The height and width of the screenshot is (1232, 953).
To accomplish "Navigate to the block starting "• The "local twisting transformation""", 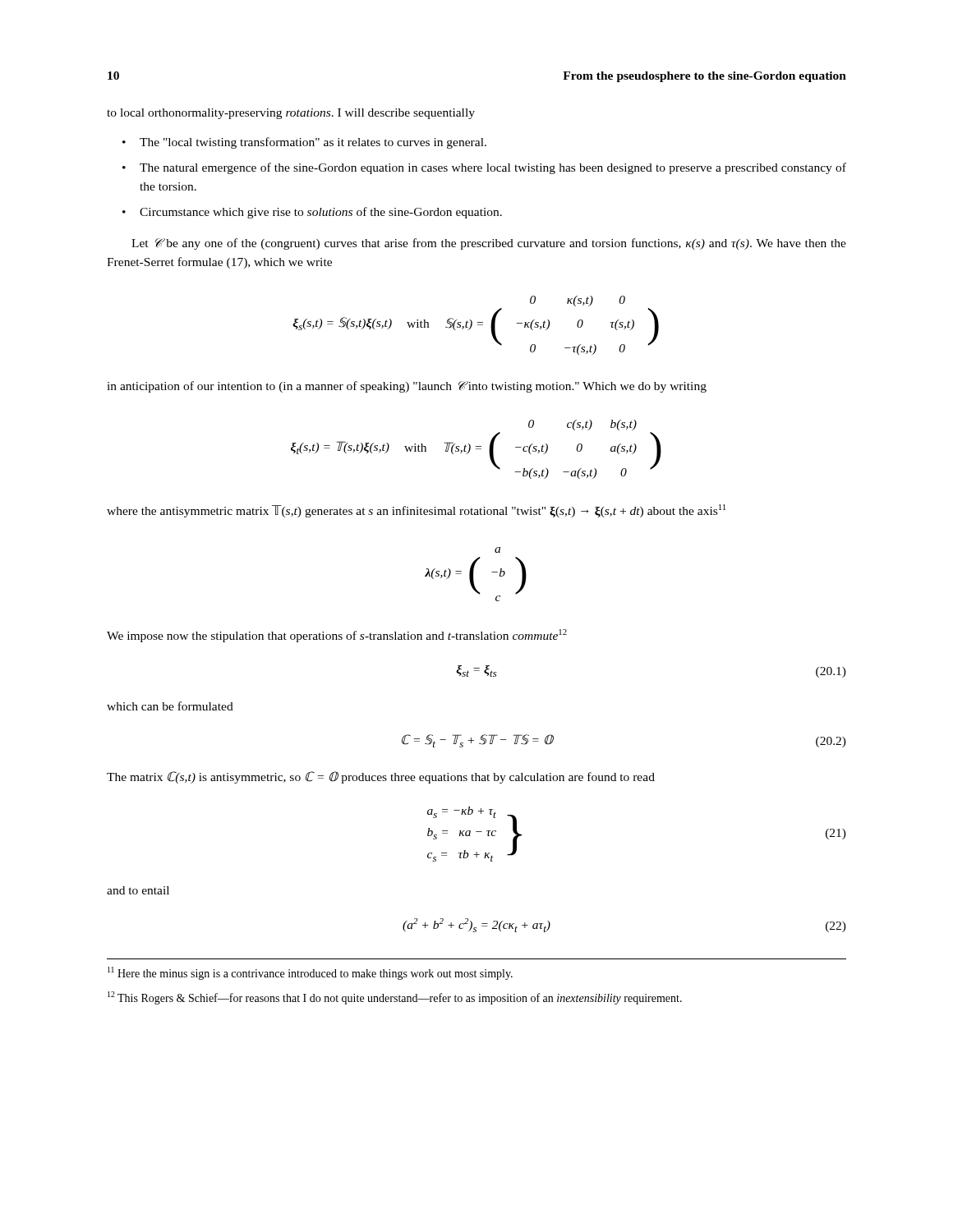I will point(484,141).
